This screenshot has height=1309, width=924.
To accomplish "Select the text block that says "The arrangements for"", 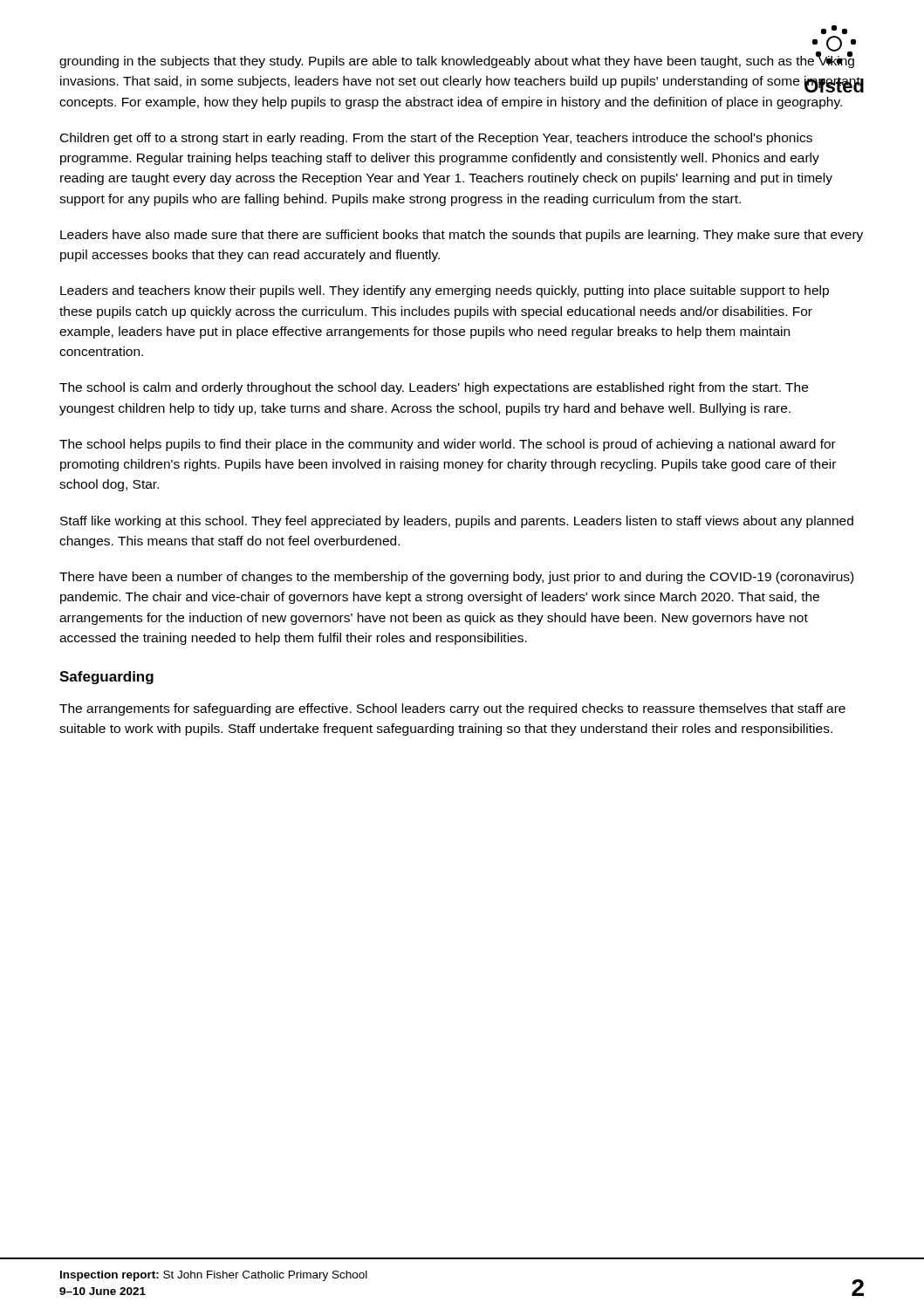I will pyautogui.click(x=453, y=718).
